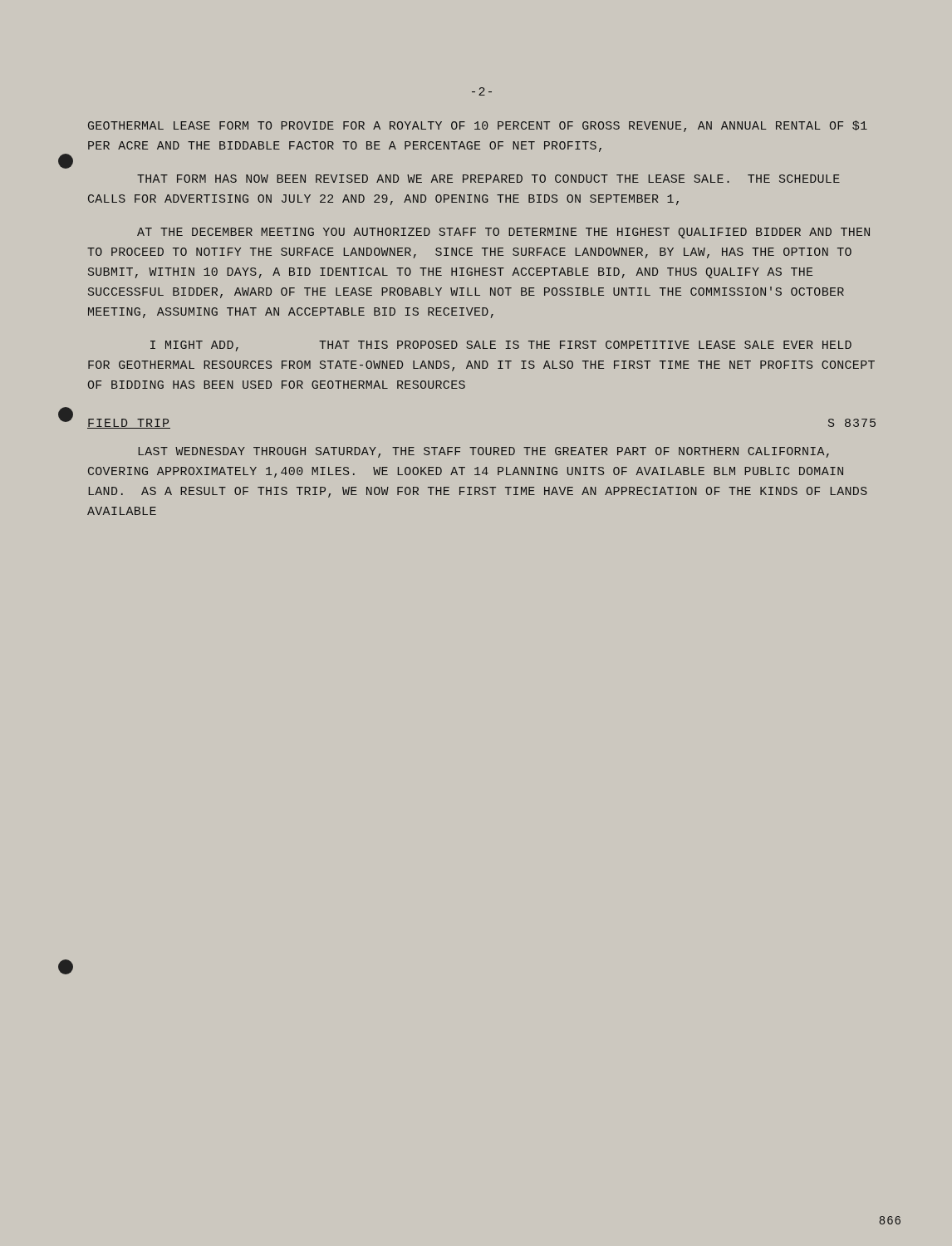Screen dimensions: 1246x952
Task: Navigate to the region starting "LAST WEDNESDAY THROUGH SATURDAY, THE"
Action: coord(477,482)
